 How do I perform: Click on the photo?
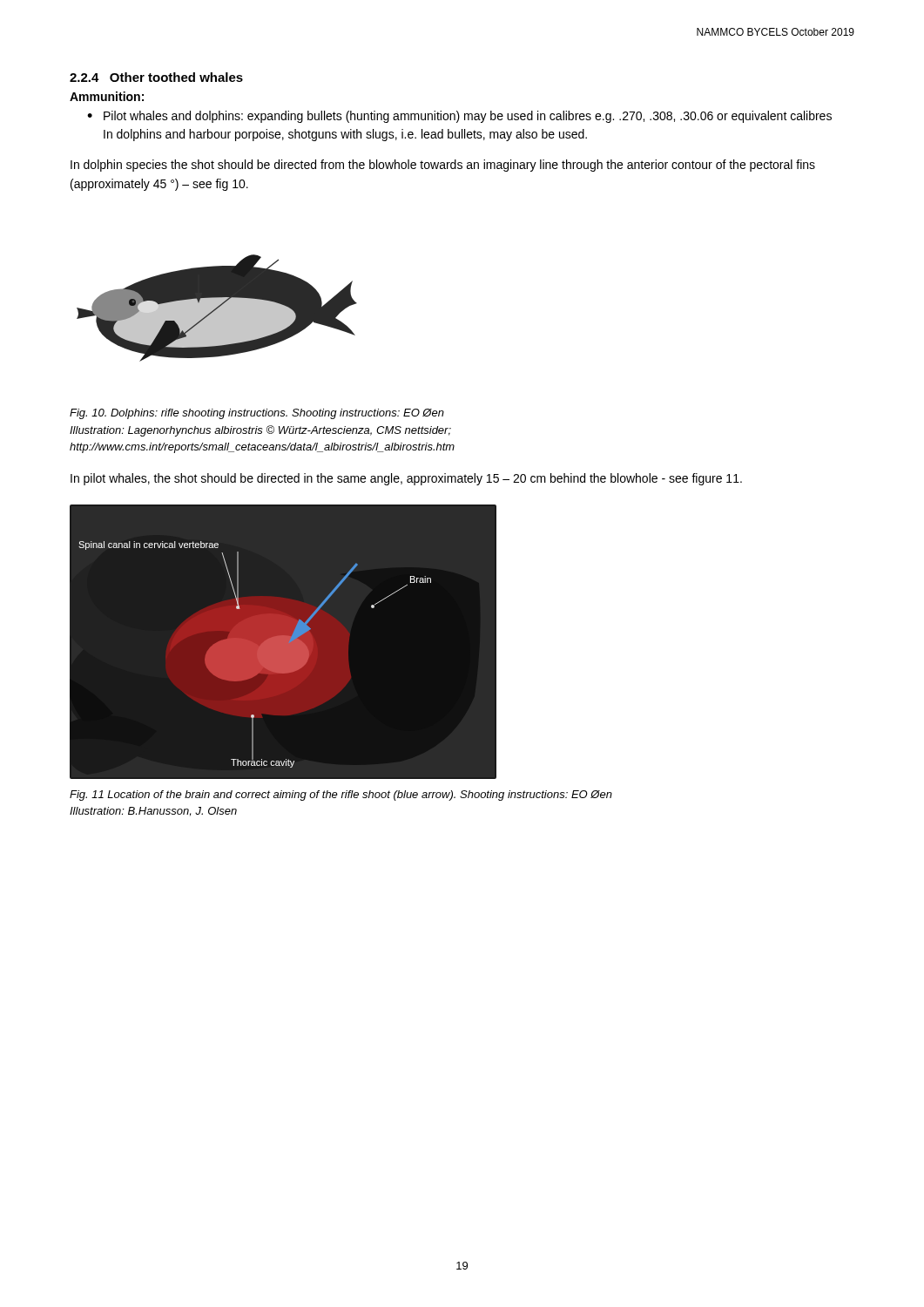pos(462,641)
